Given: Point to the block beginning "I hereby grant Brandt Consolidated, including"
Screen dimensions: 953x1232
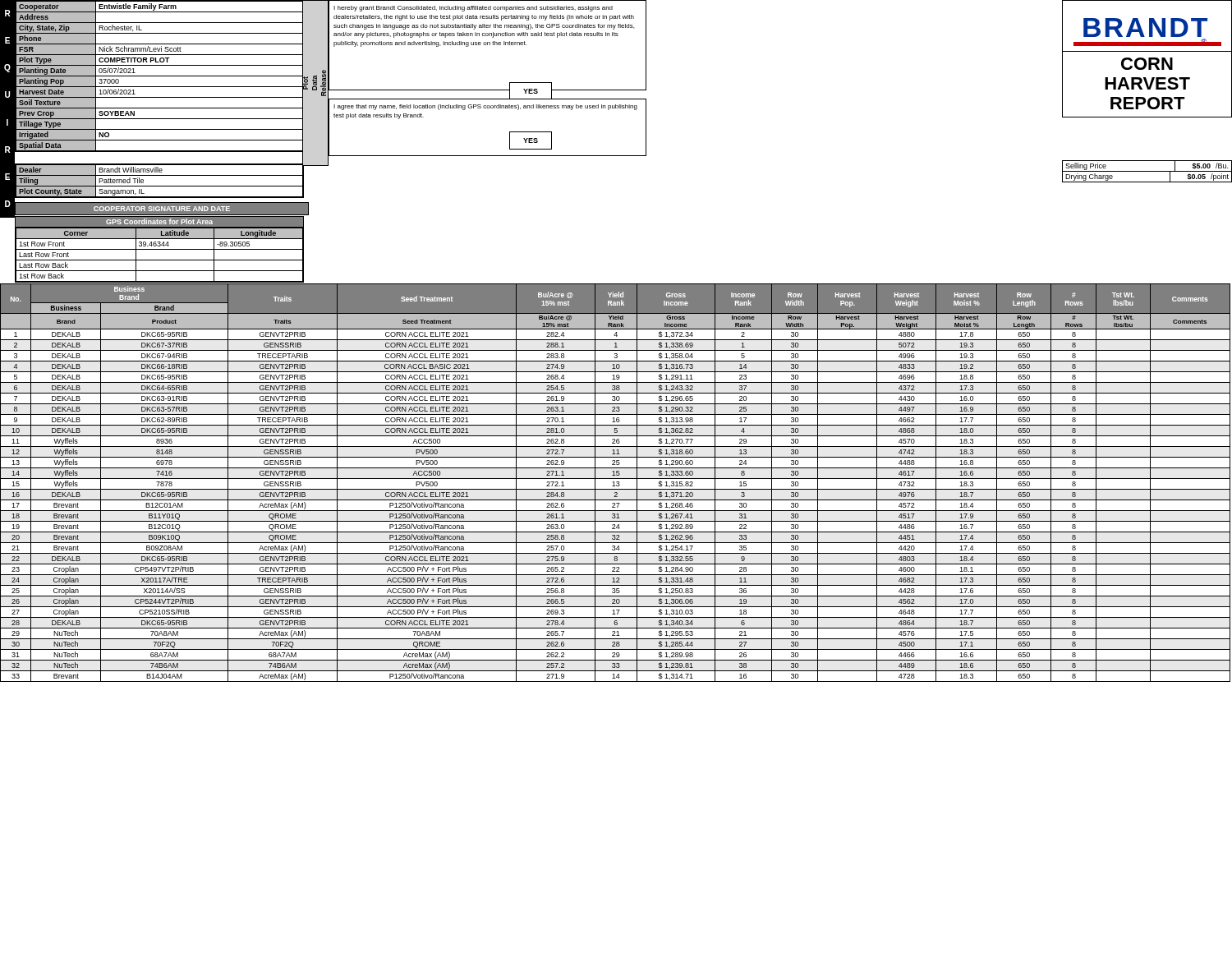Looking at the screenshot, I should tap(484, 26).
